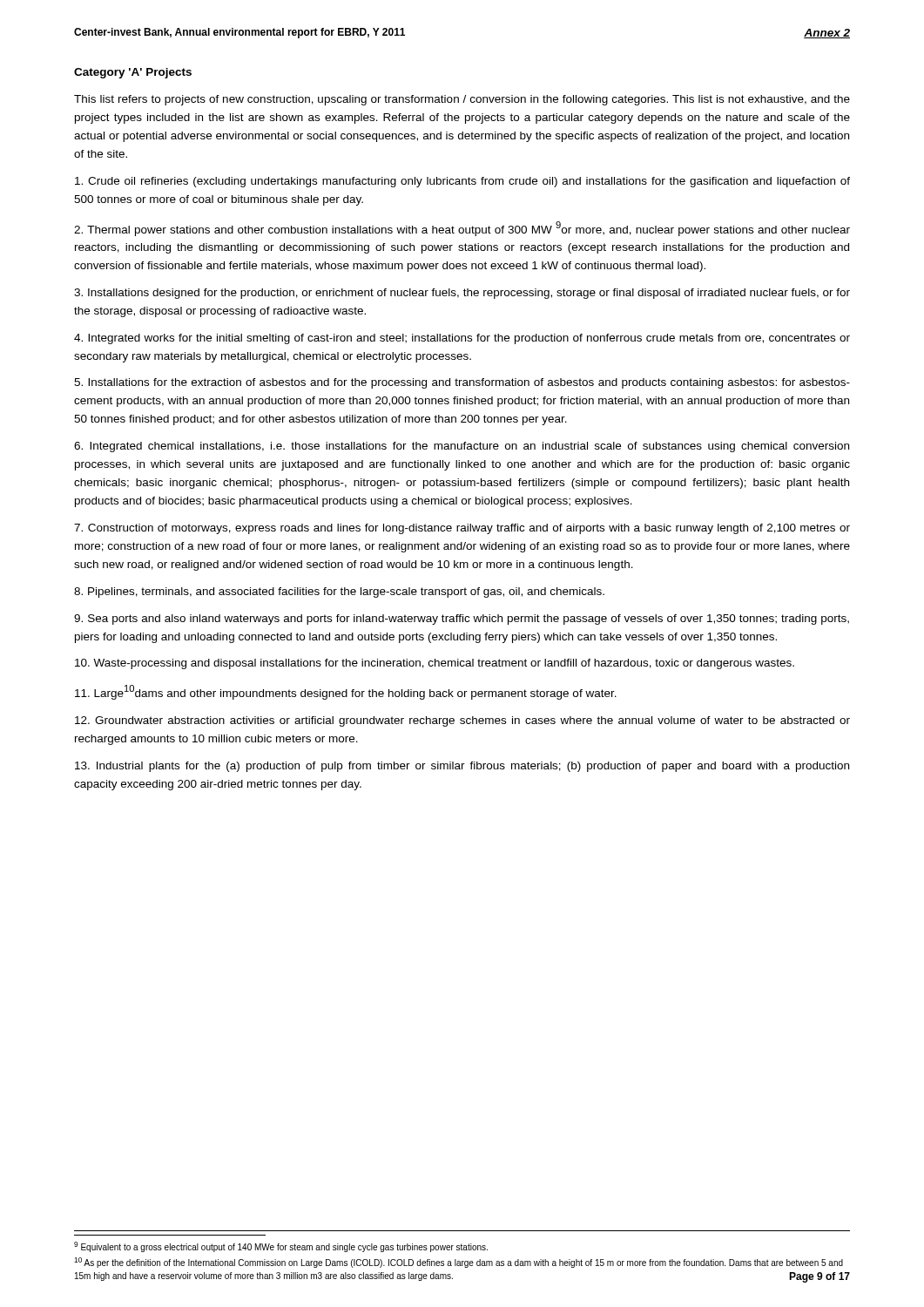Locate the list item that says "5. Installations for the"
This screenshot has height=1307, width=924.
[x=462, y=401]
